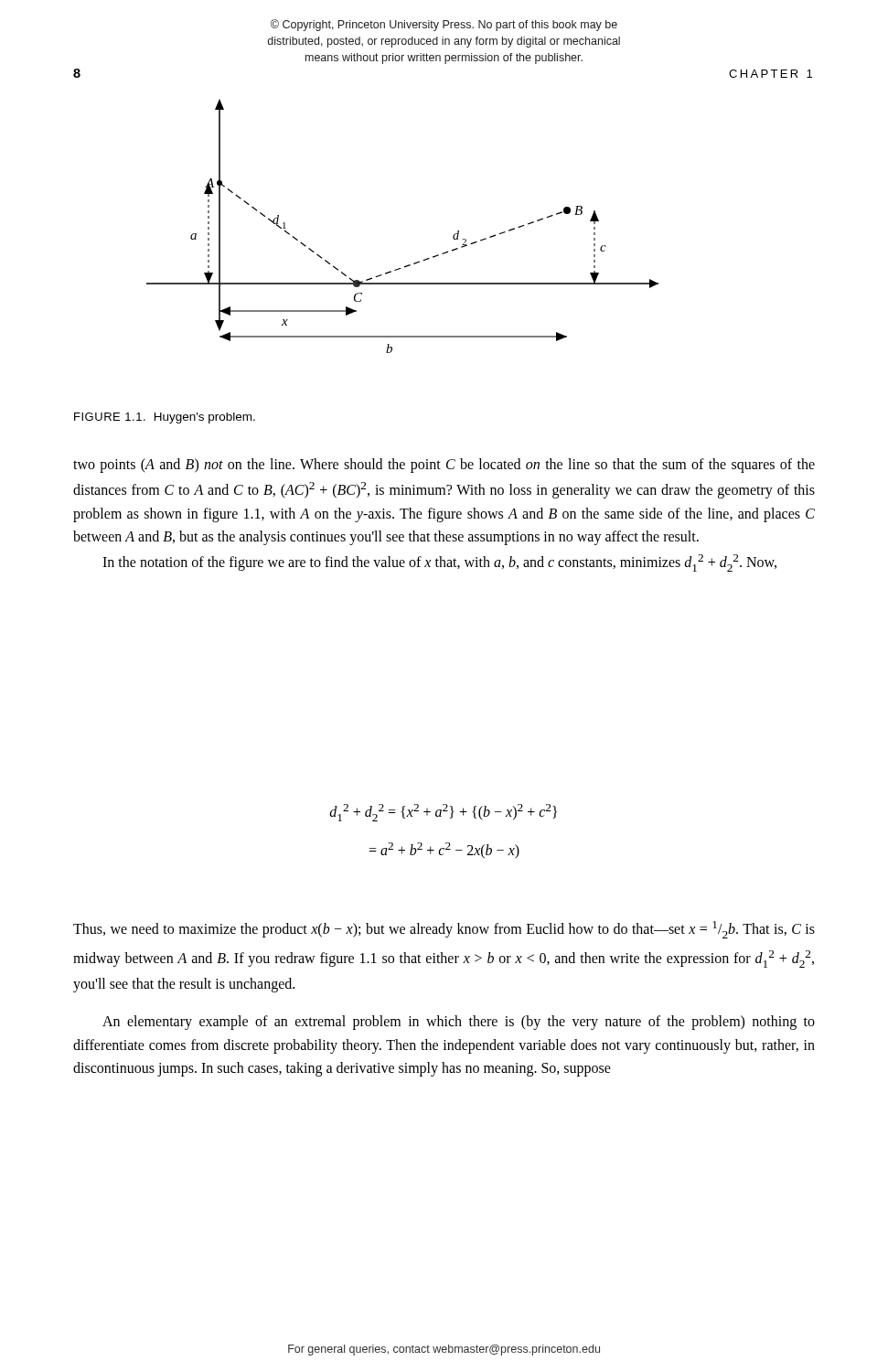Click the passage that begins "two points (A and B)"
The image size is (888, 1372).
coord(444,515)
